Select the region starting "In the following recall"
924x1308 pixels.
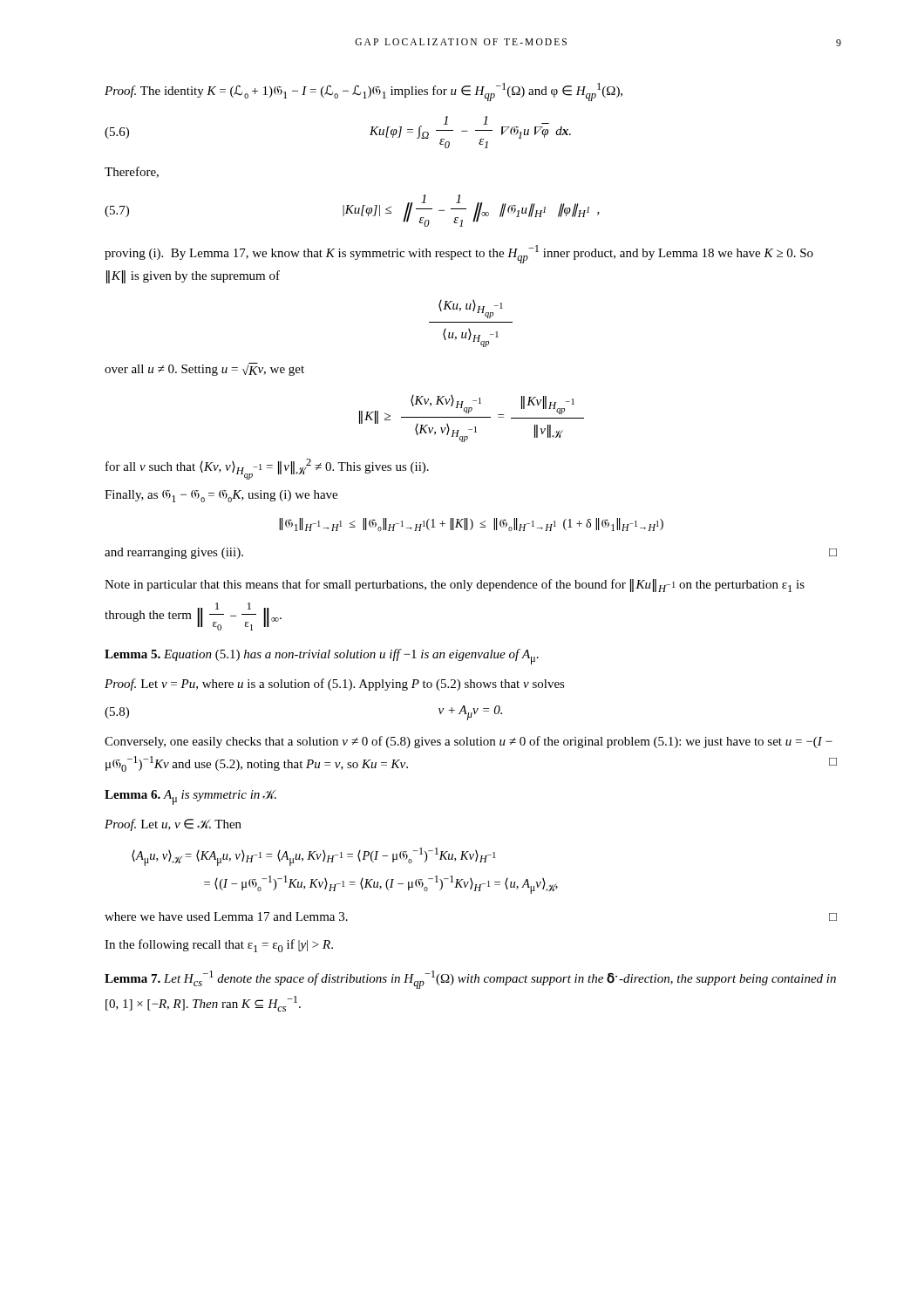point(219,946)
